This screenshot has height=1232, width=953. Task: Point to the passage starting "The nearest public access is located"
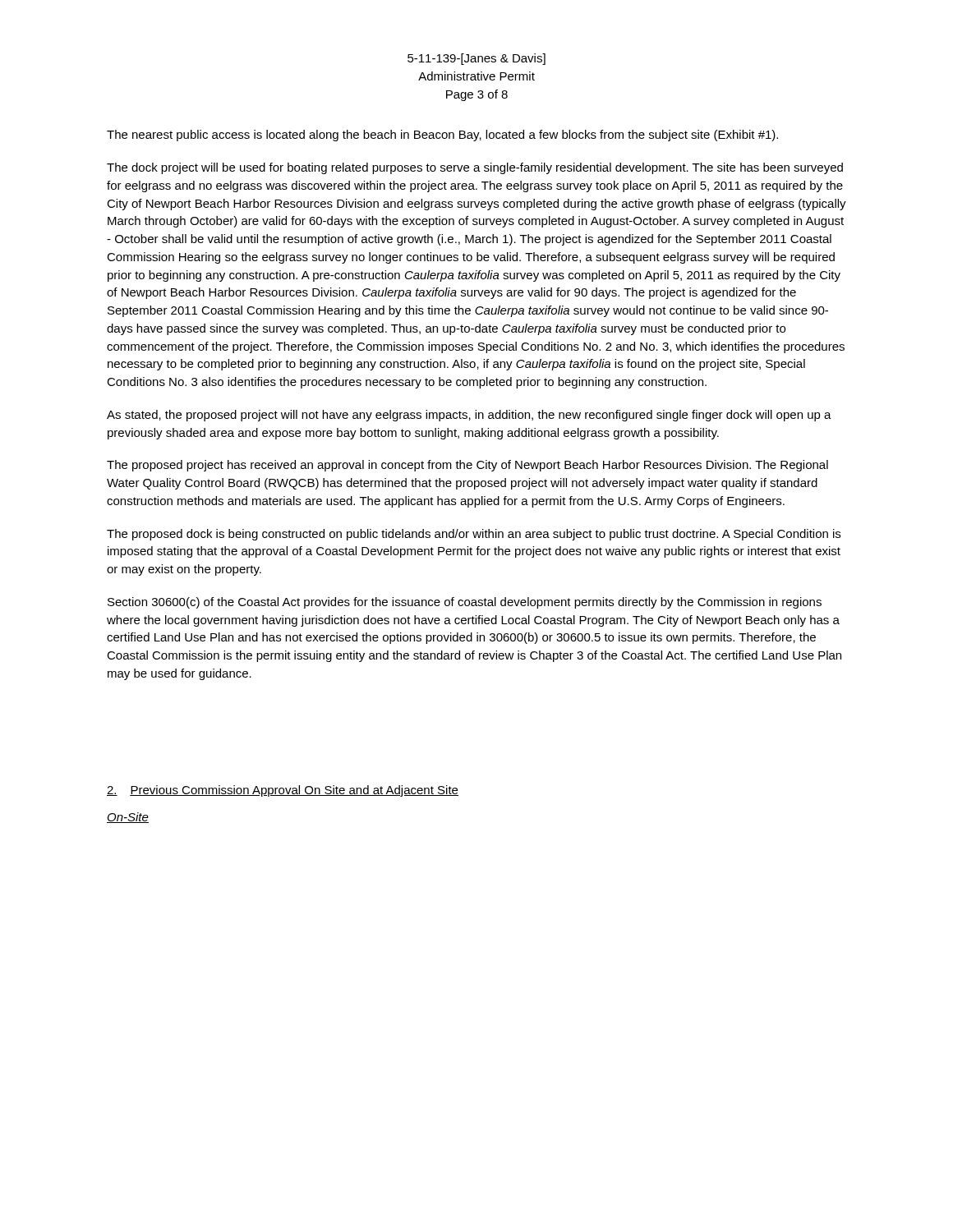443,134
